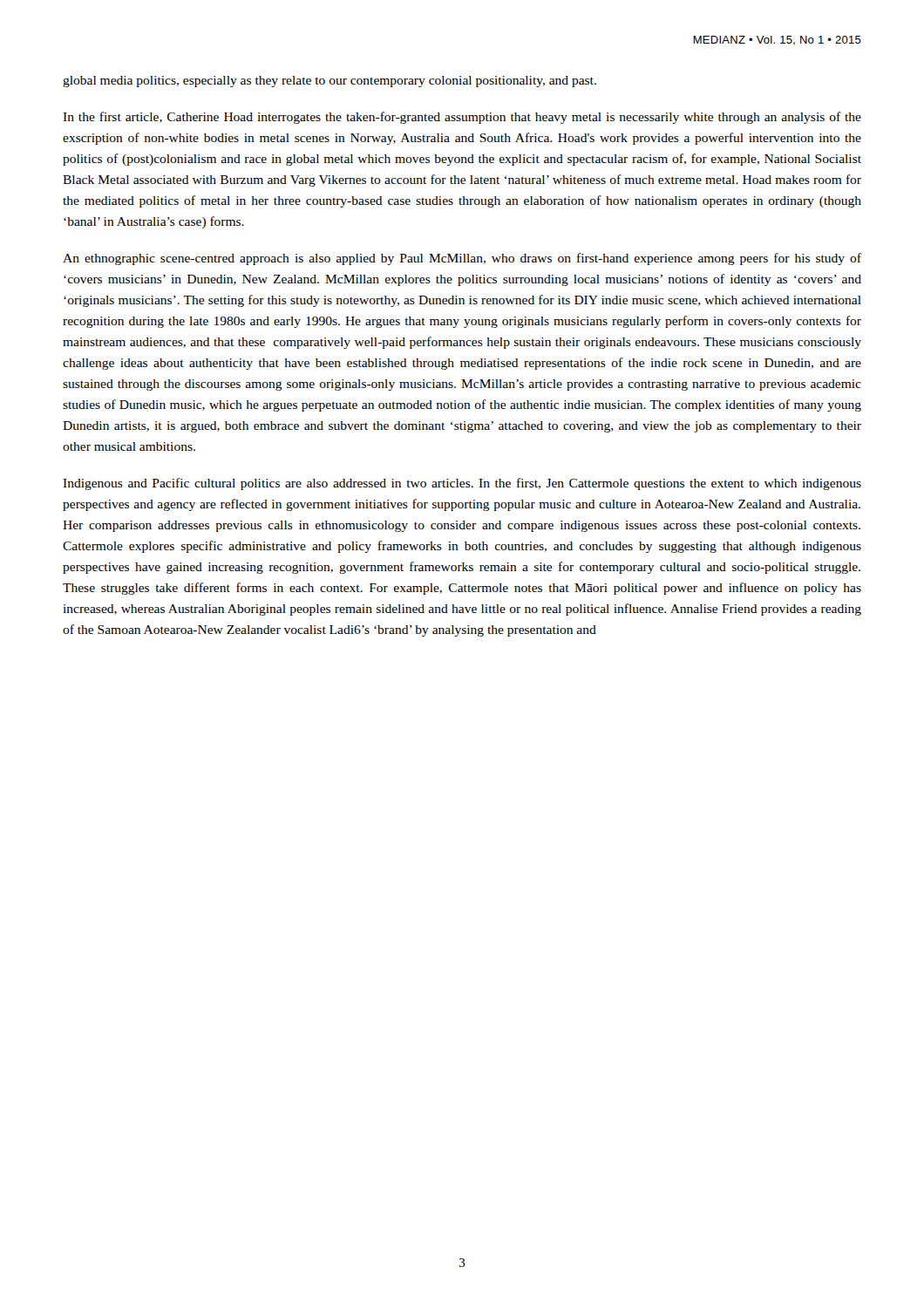Locate the text block that says "An ethnographic scene-centred approach is"
The width and height of the screenshot is (924, 1308).
tap(462, 352)
